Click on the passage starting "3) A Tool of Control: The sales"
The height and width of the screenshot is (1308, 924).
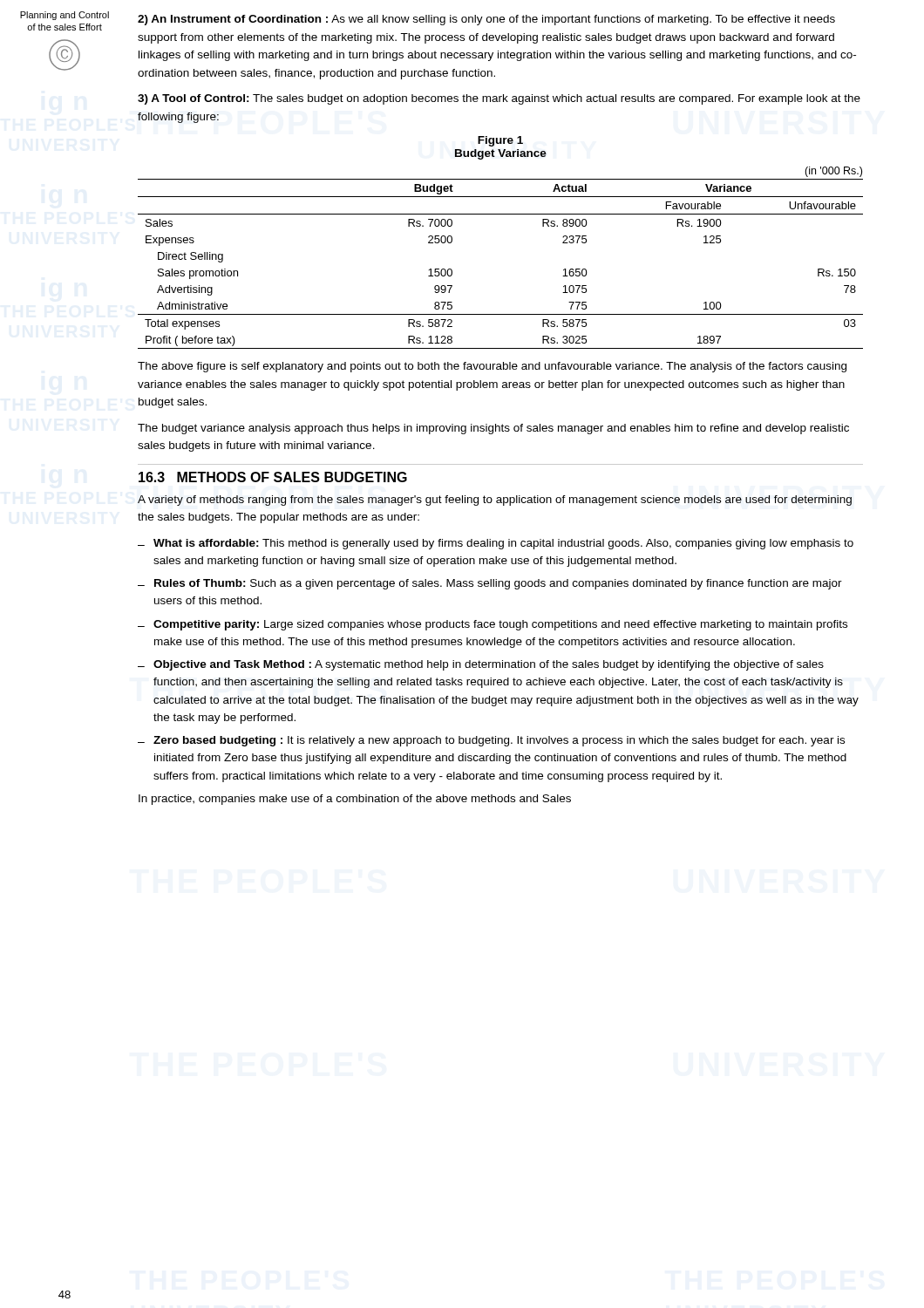pyautogui.click(x=499, y=107)
